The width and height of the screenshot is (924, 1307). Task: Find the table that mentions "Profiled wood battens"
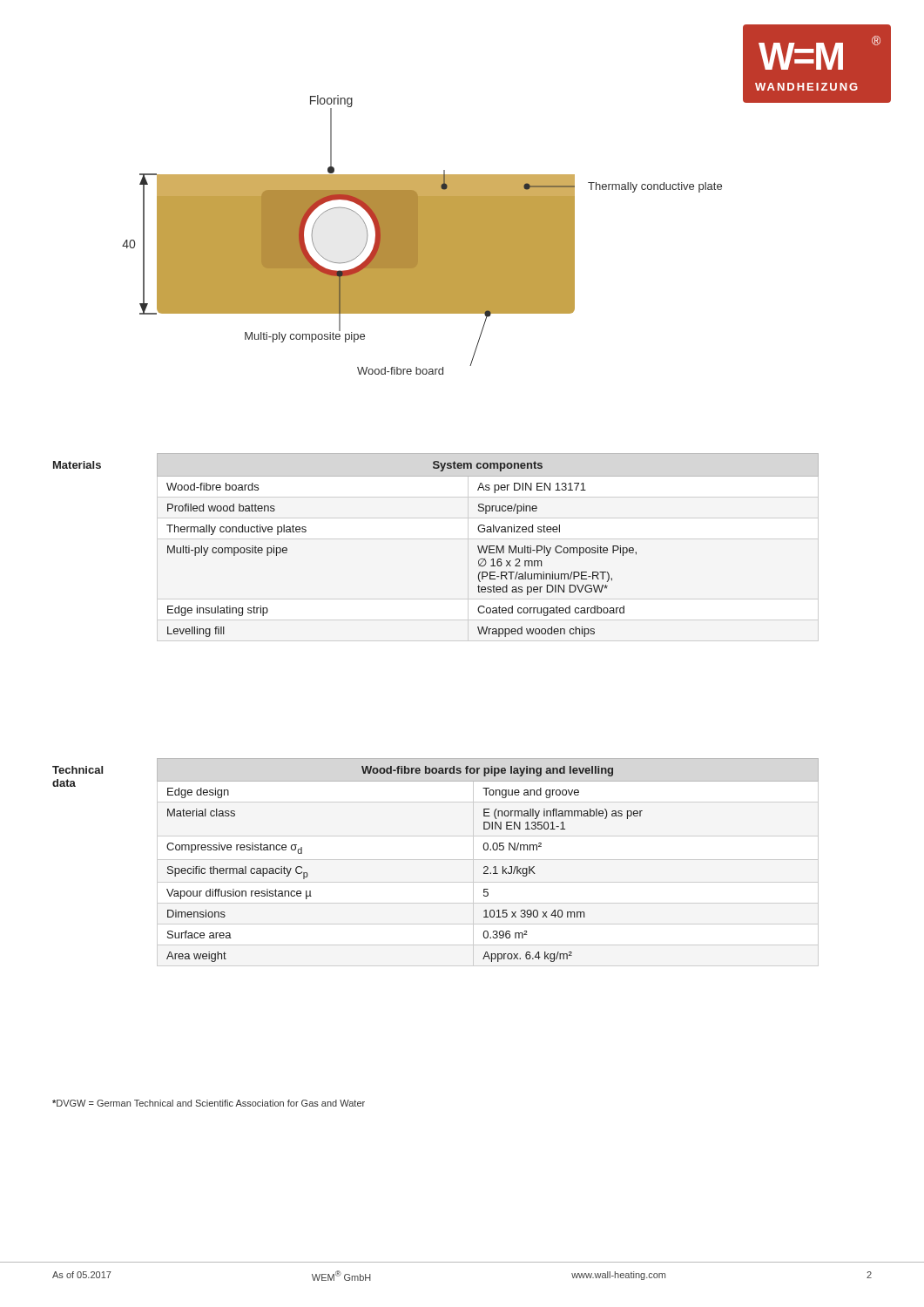pyautogui.click(x=488, y=547)
